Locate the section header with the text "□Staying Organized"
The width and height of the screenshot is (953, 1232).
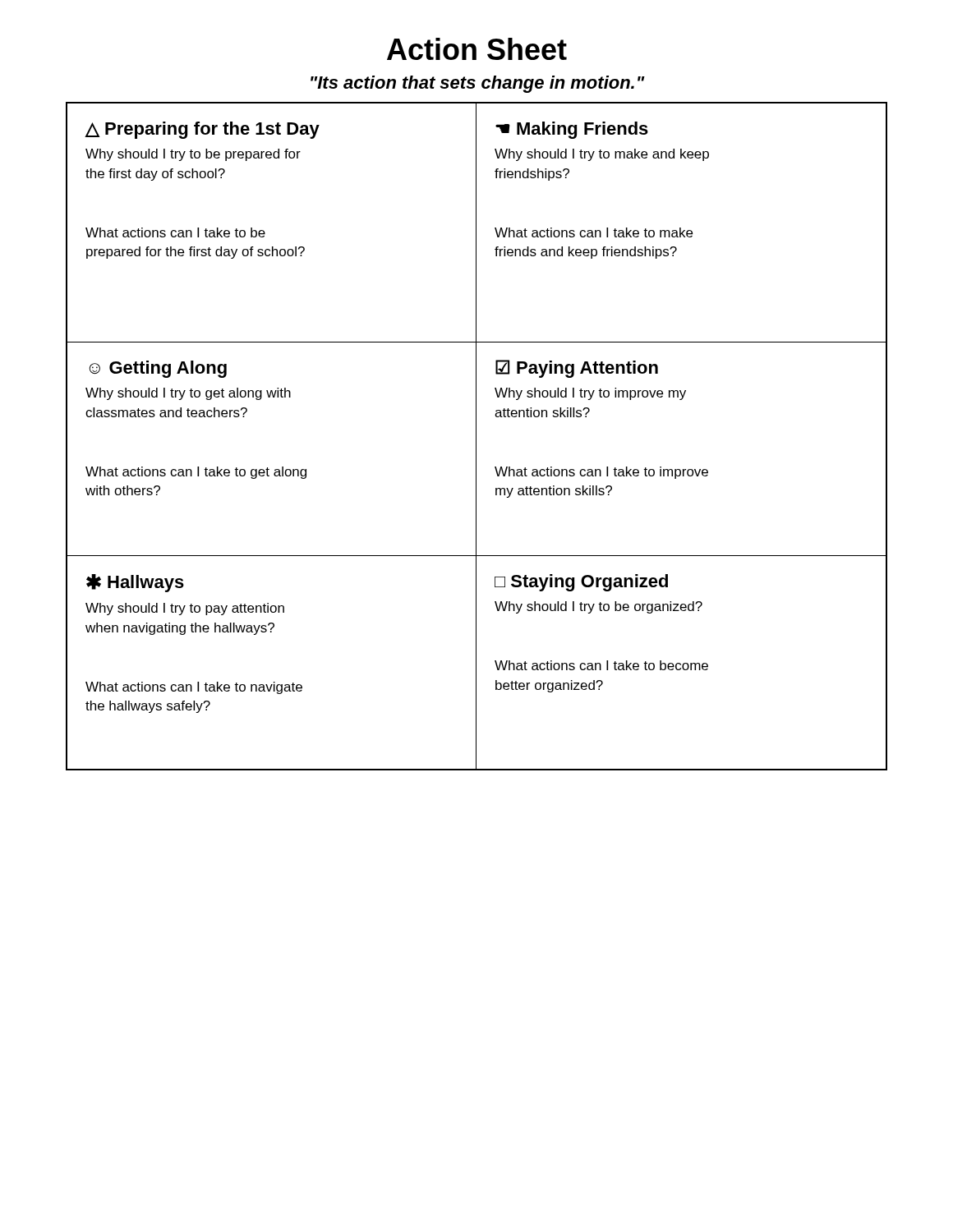coord(582,582)
